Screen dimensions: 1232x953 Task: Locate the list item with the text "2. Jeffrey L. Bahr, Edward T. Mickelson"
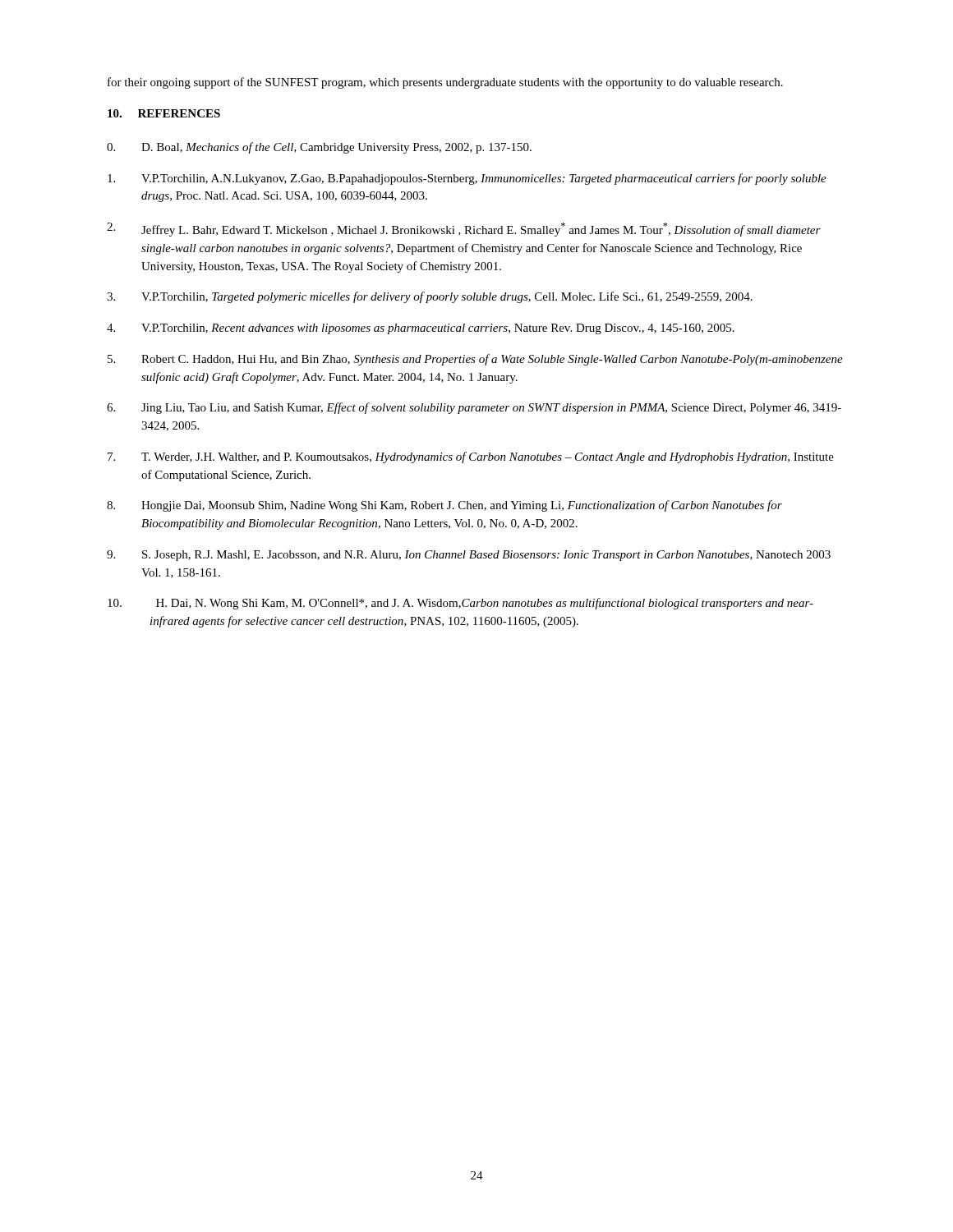tap(476, 247)
